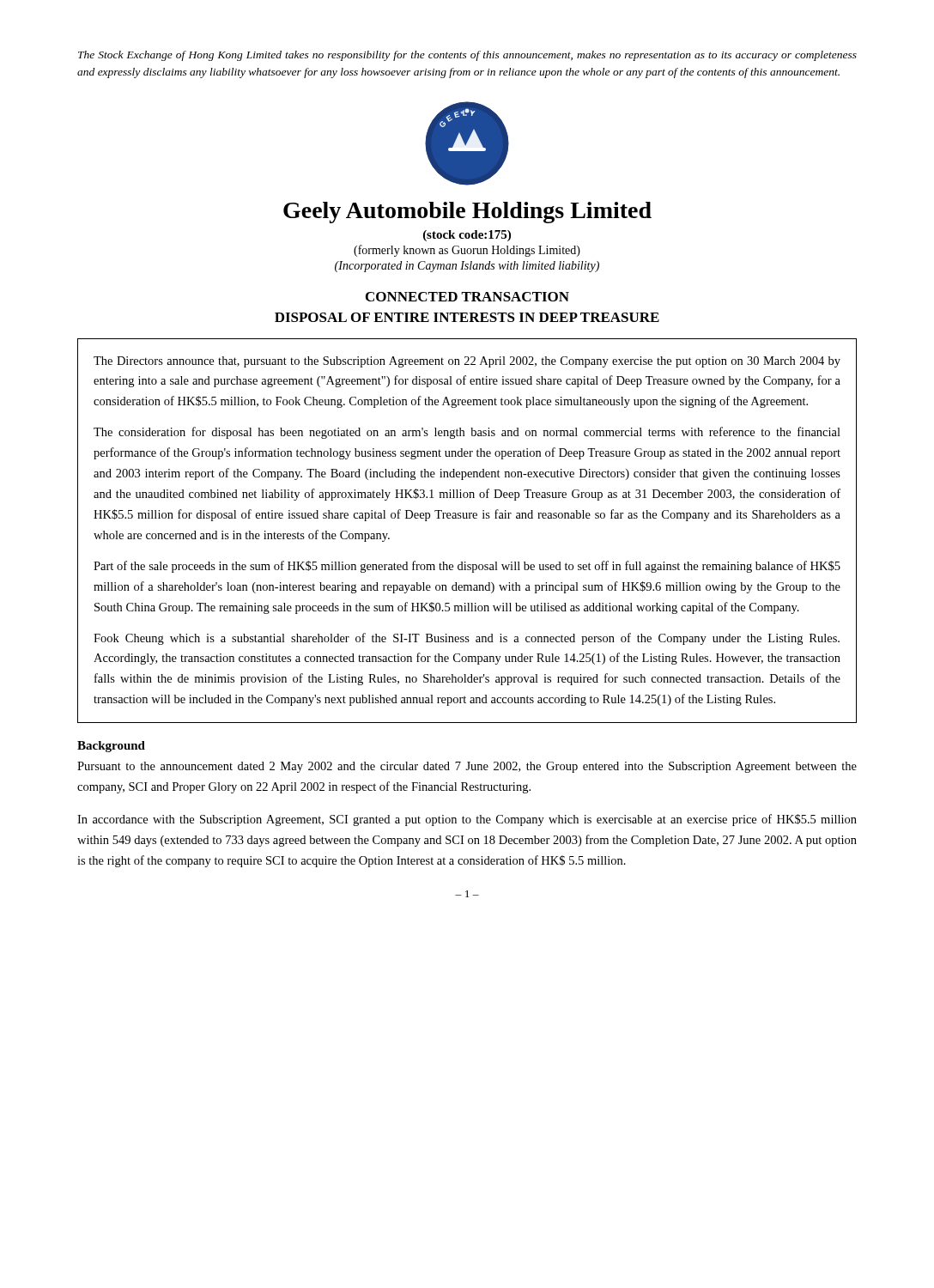The height and width of the screenshot is (1288, 934).
Task: Locate the block of text that opens with "Pursuant to the announcement"
Action: 467,776
